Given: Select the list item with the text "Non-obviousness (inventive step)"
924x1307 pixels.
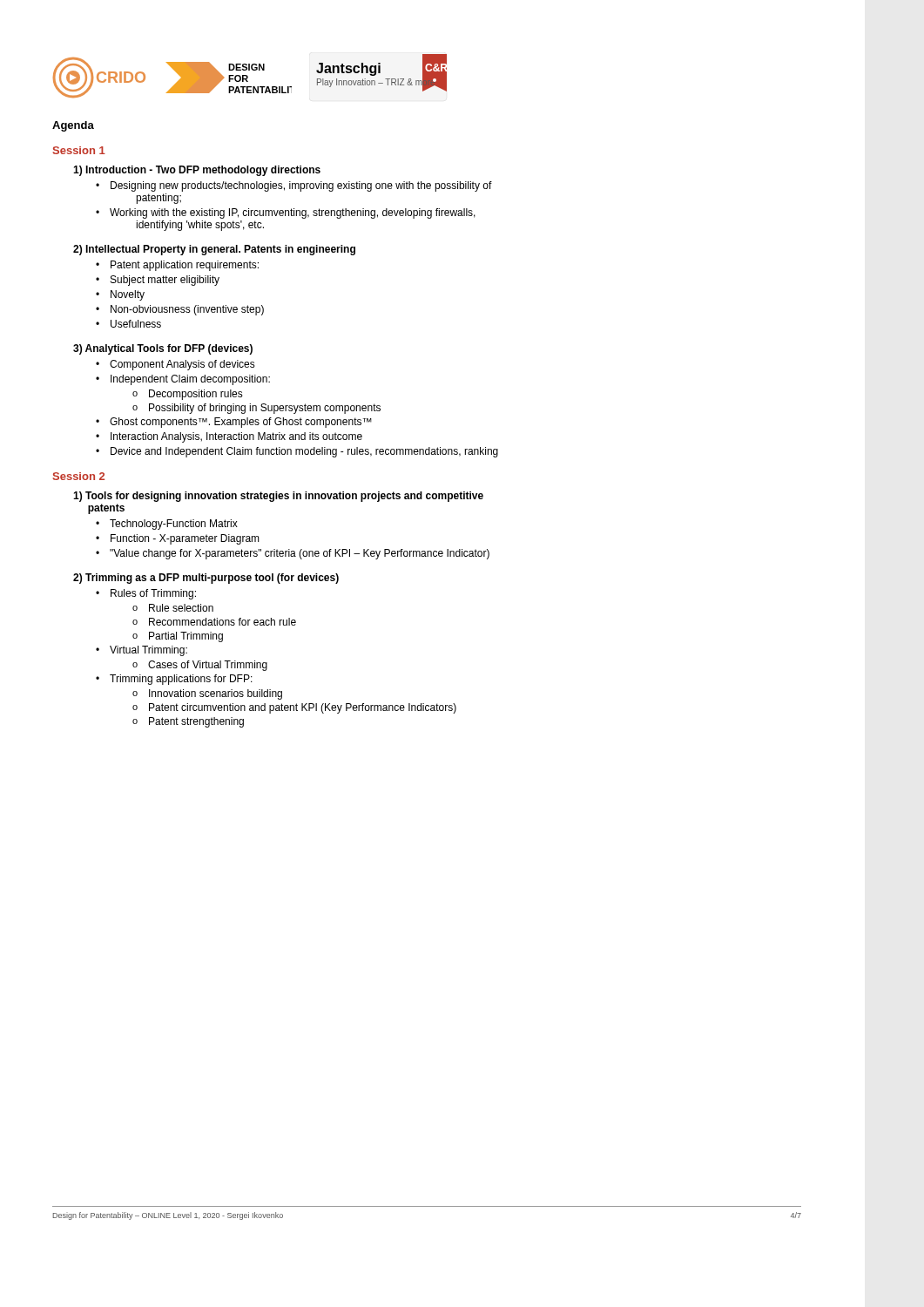Looking at the screenshot, I should [x=187, y=309].
